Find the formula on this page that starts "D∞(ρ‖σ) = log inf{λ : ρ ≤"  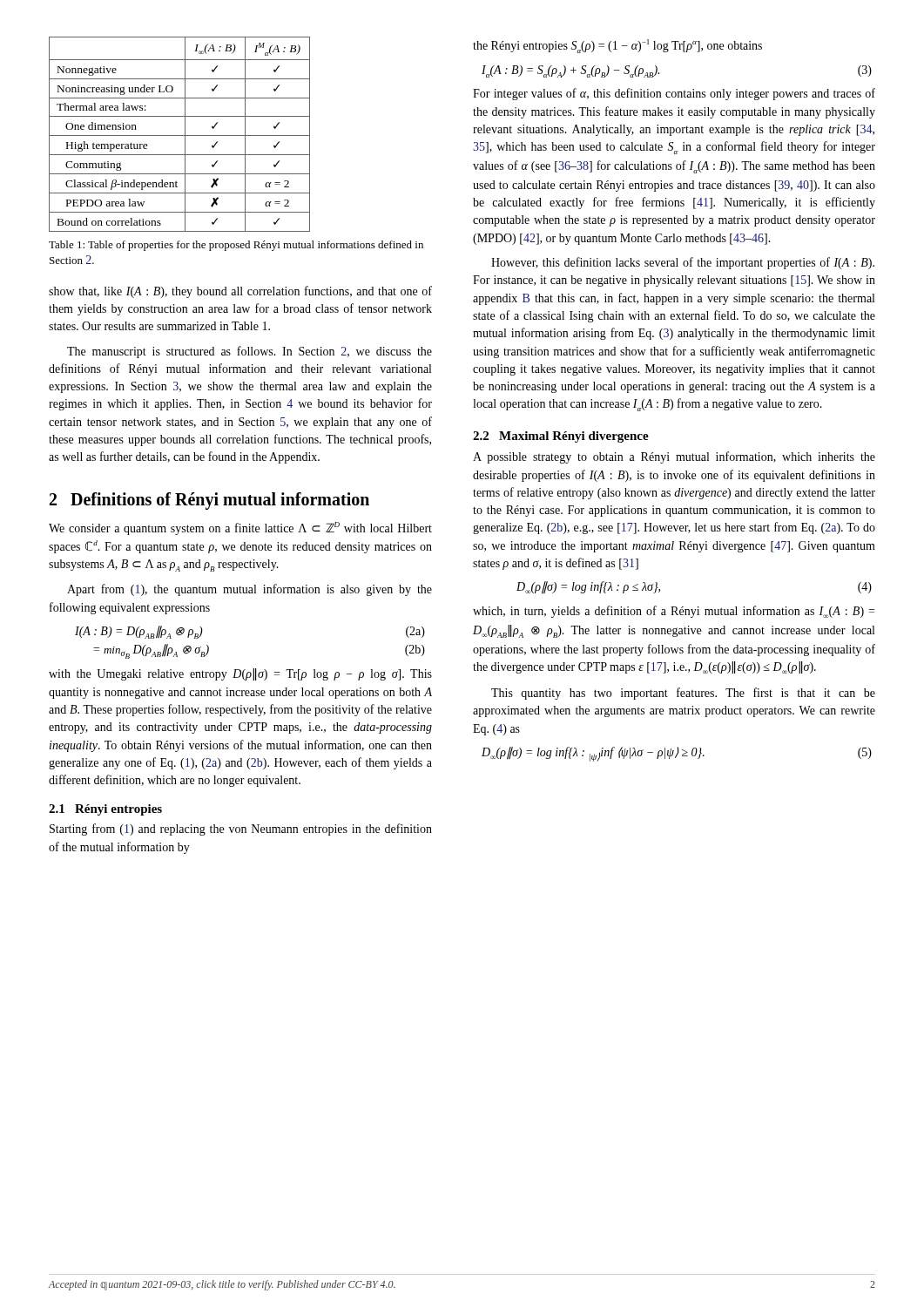pos(592,588)
